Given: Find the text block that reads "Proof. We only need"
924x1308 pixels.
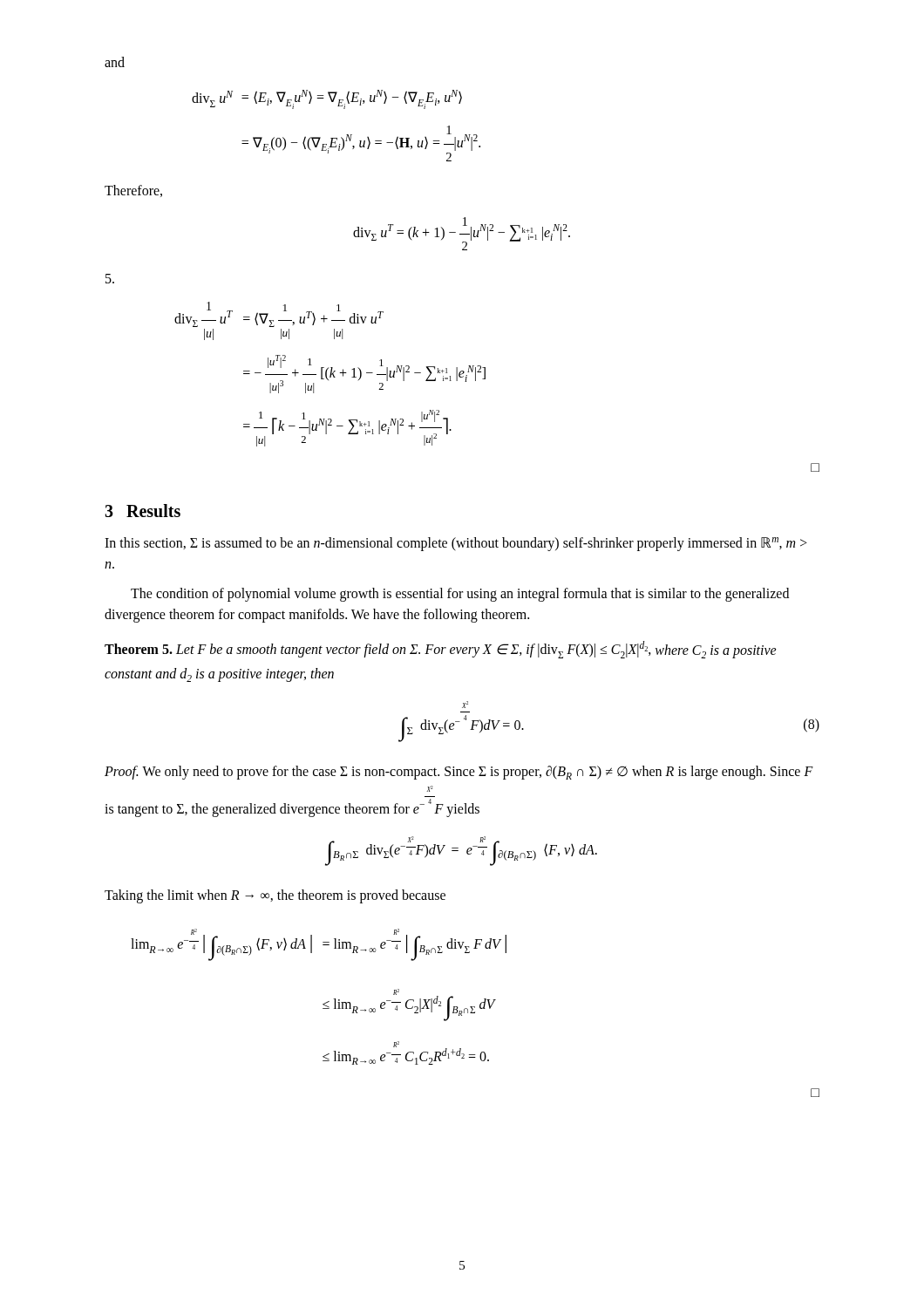Looking at the screenshot, I should (x=459, y=773).
